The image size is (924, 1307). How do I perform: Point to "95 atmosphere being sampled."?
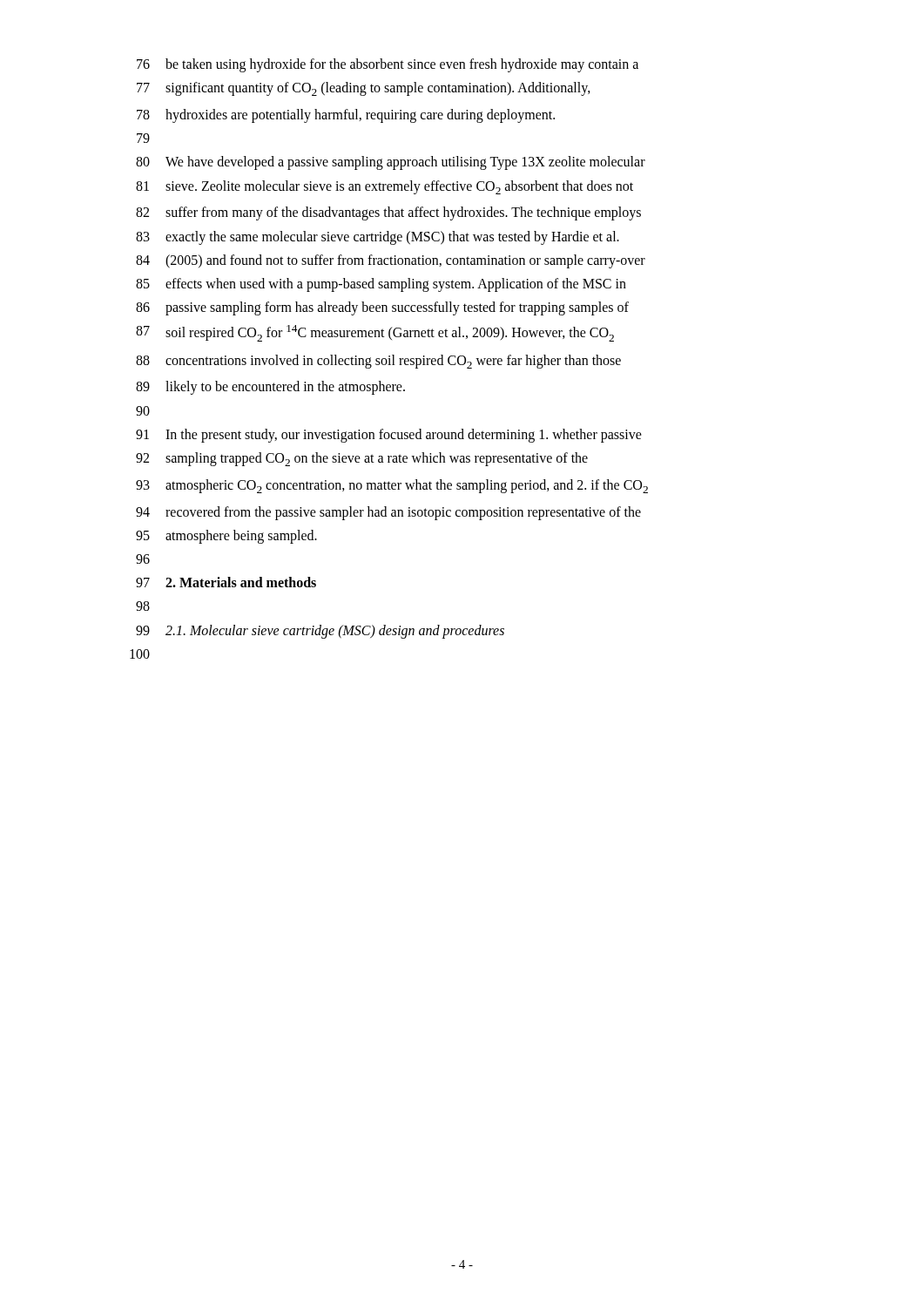tap(226, 537)
